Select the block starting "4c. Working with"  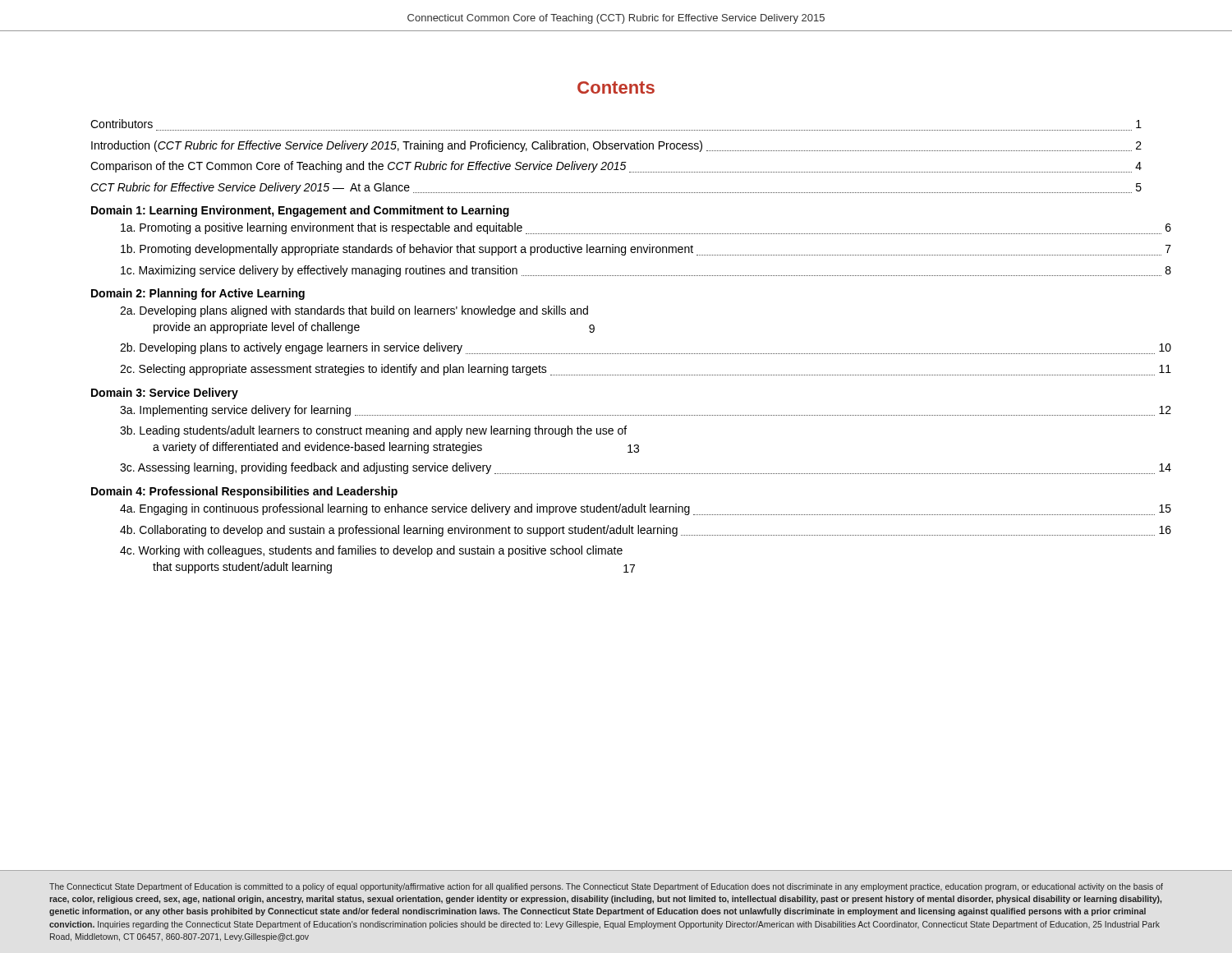[363, 559]
